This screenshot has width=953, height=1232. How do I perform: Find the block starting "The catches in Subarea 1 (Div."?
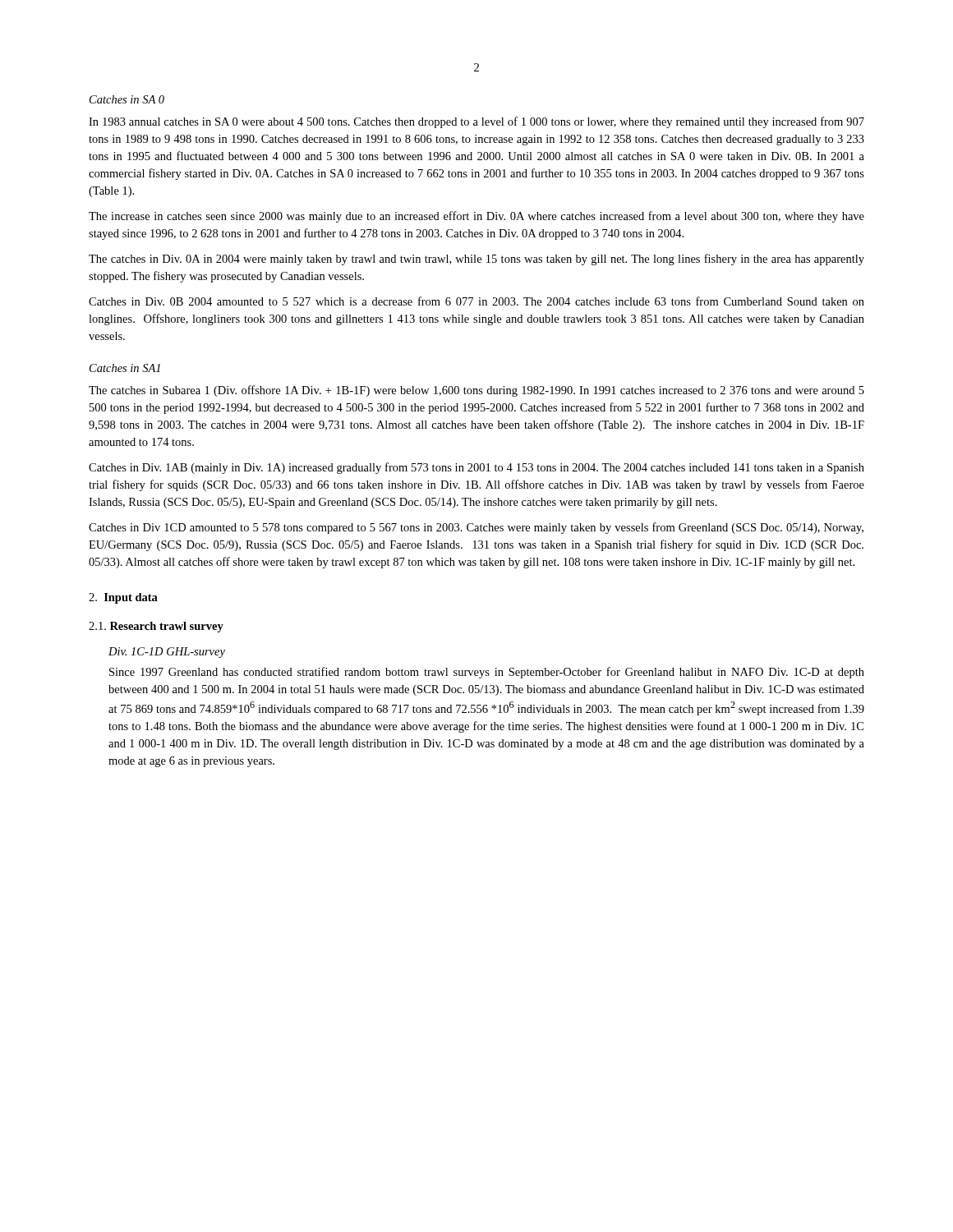476,416
